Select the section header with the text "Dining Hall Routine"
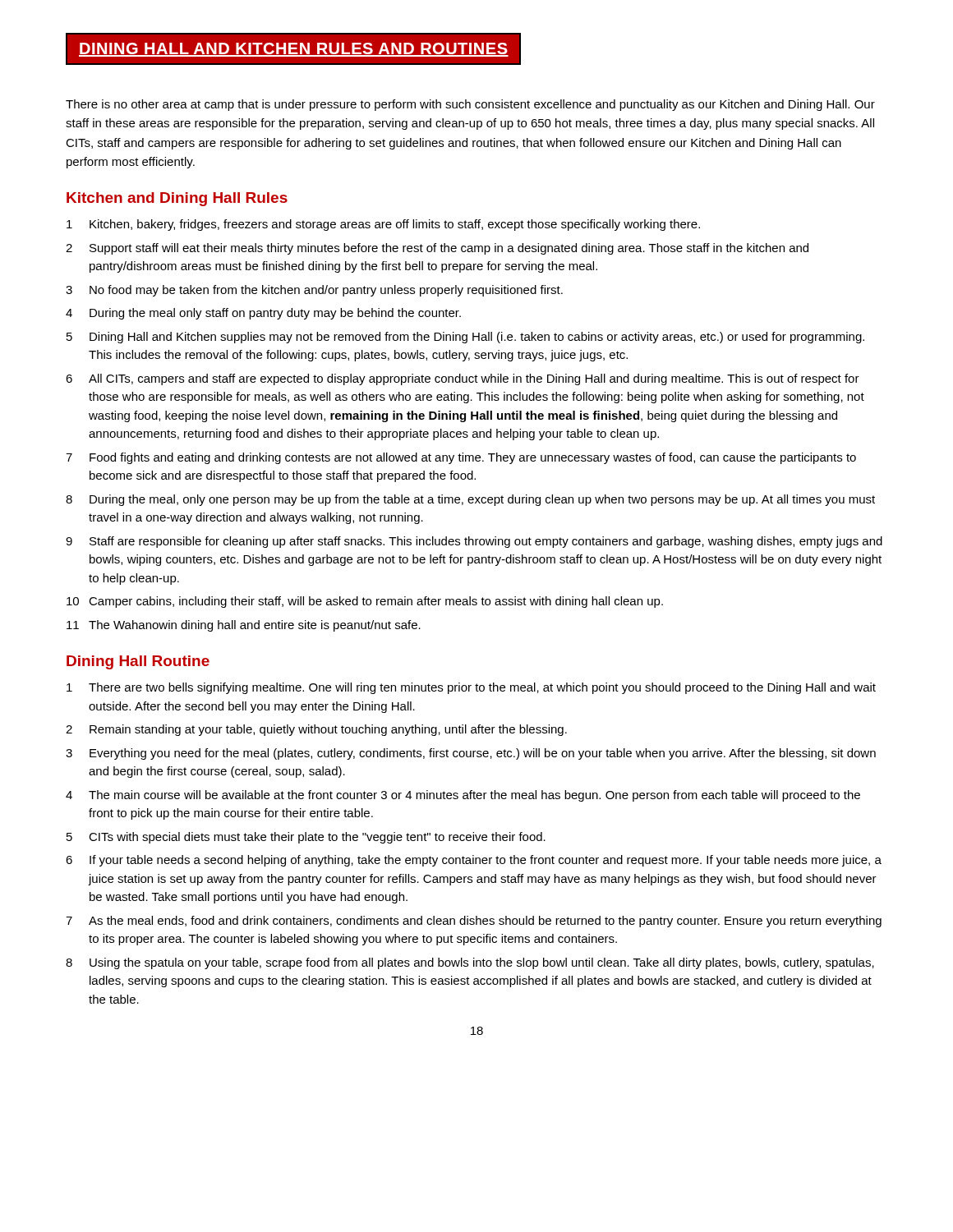The width and height of the screenshot is (953, 1232). point(138,661)
